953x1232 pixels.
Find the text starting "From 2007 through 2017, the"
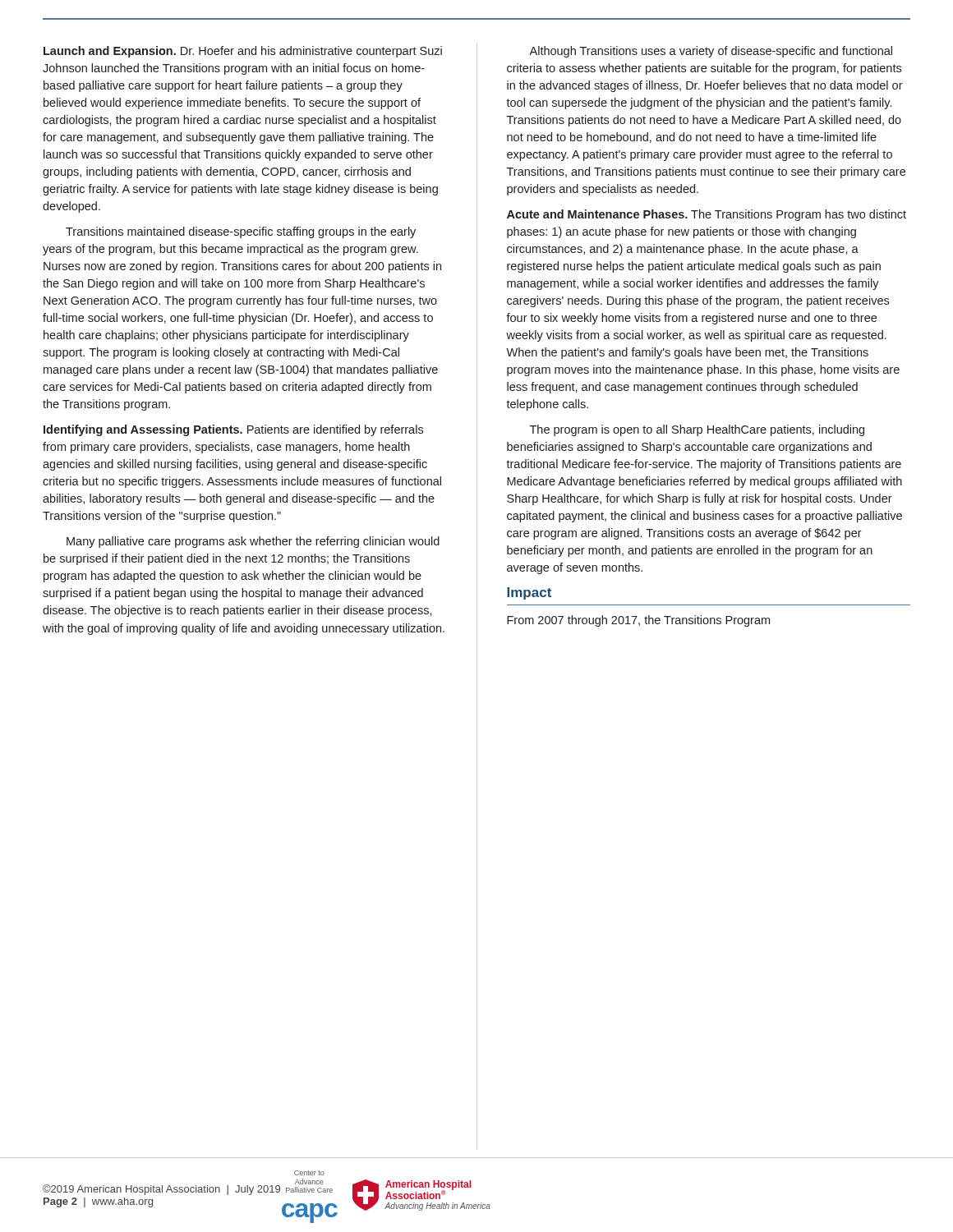tap(708, 621)
